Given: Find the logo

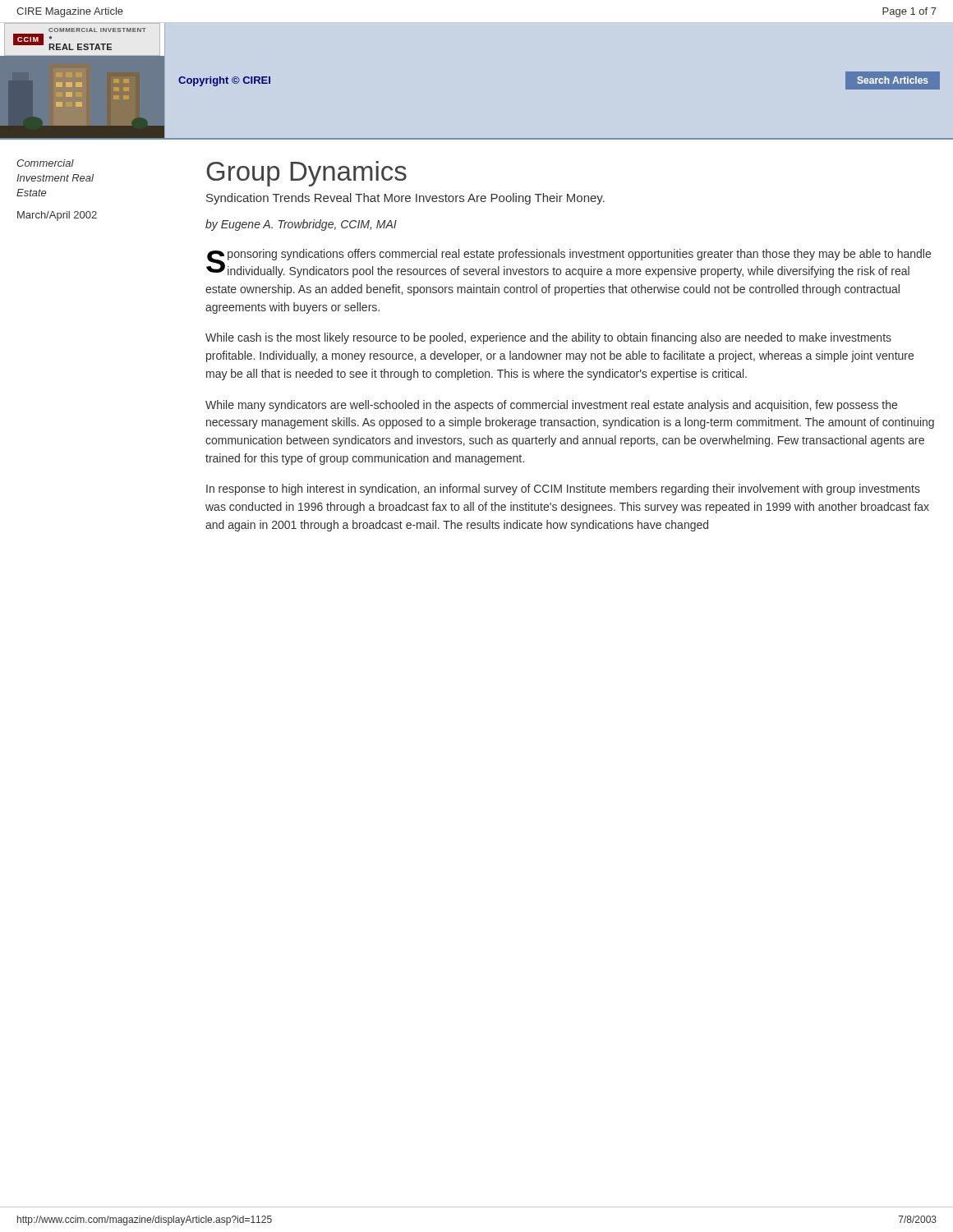Looking at the screenshot, I should click(82, 80).
